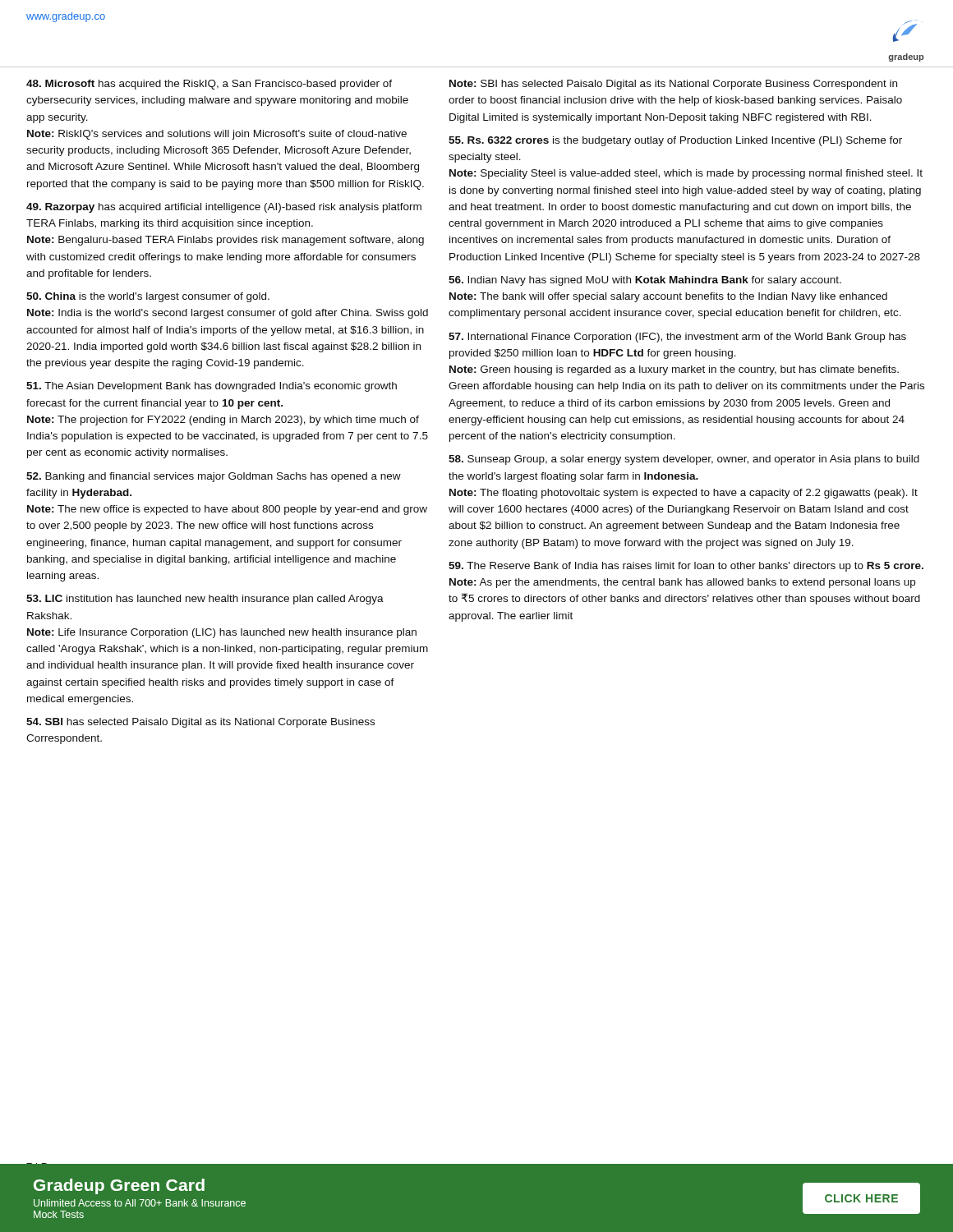
Task: Find the block on this page that starts "57. International Finance Corporation (IFC), the investment arm"
Action: point(687,386)
